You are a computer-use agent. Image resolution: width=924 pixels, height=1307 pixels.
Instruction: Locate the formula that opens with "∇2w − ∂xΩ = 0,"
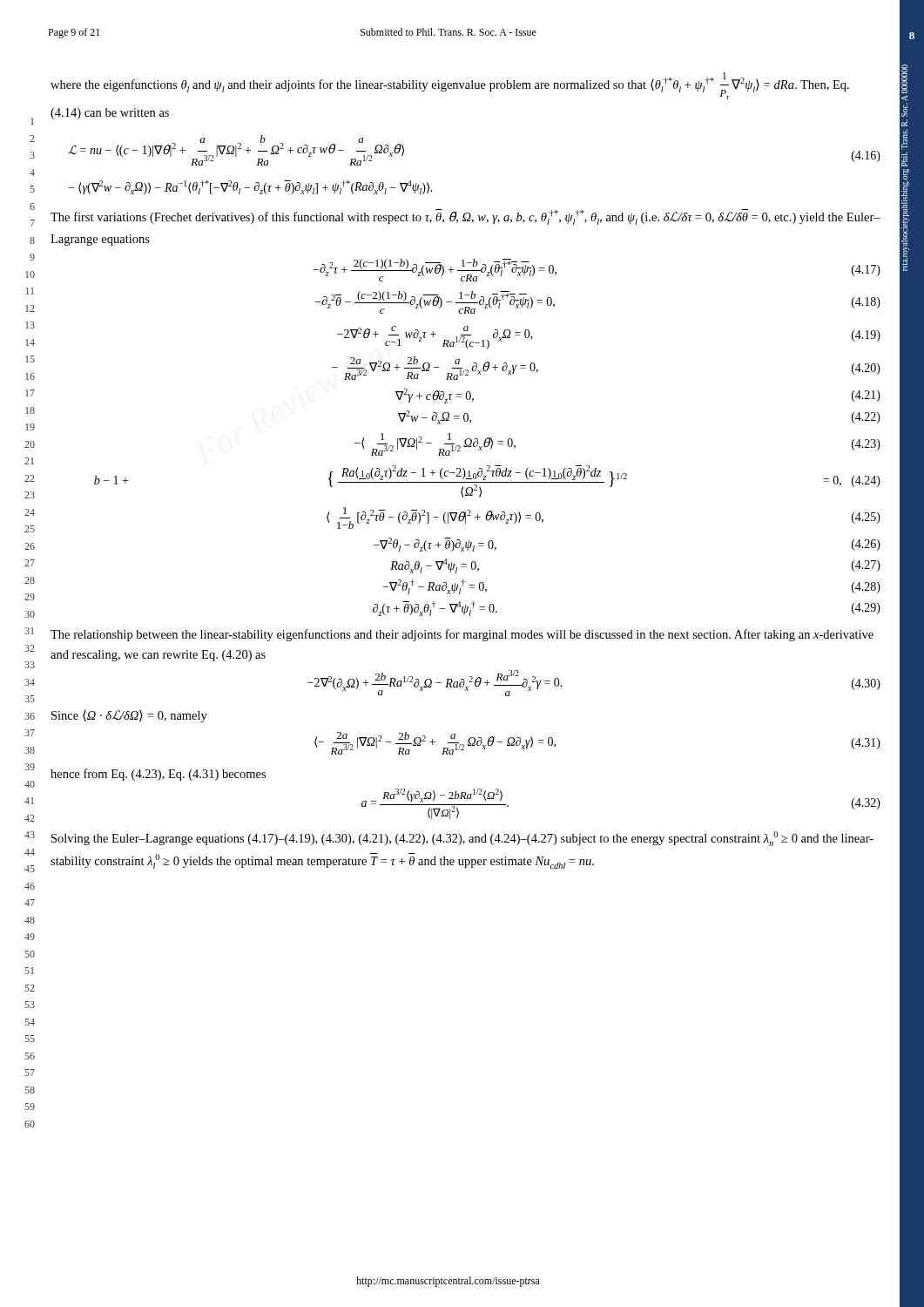click(466, 417)
